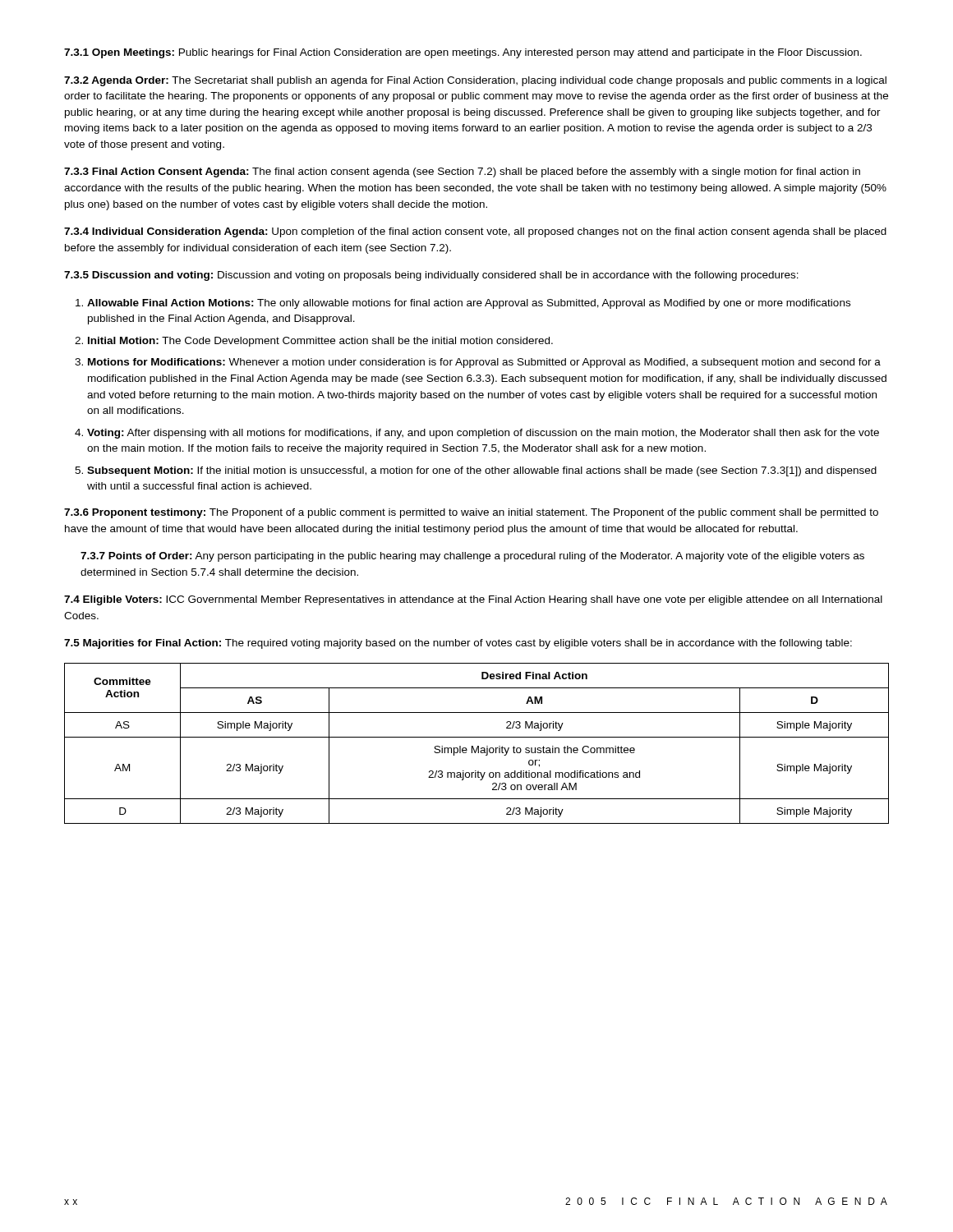Find the text block that reads "3.1 Open Meetings: Public hearings for"
This screenshot has height=1232, width=953.
pos(463,52)
